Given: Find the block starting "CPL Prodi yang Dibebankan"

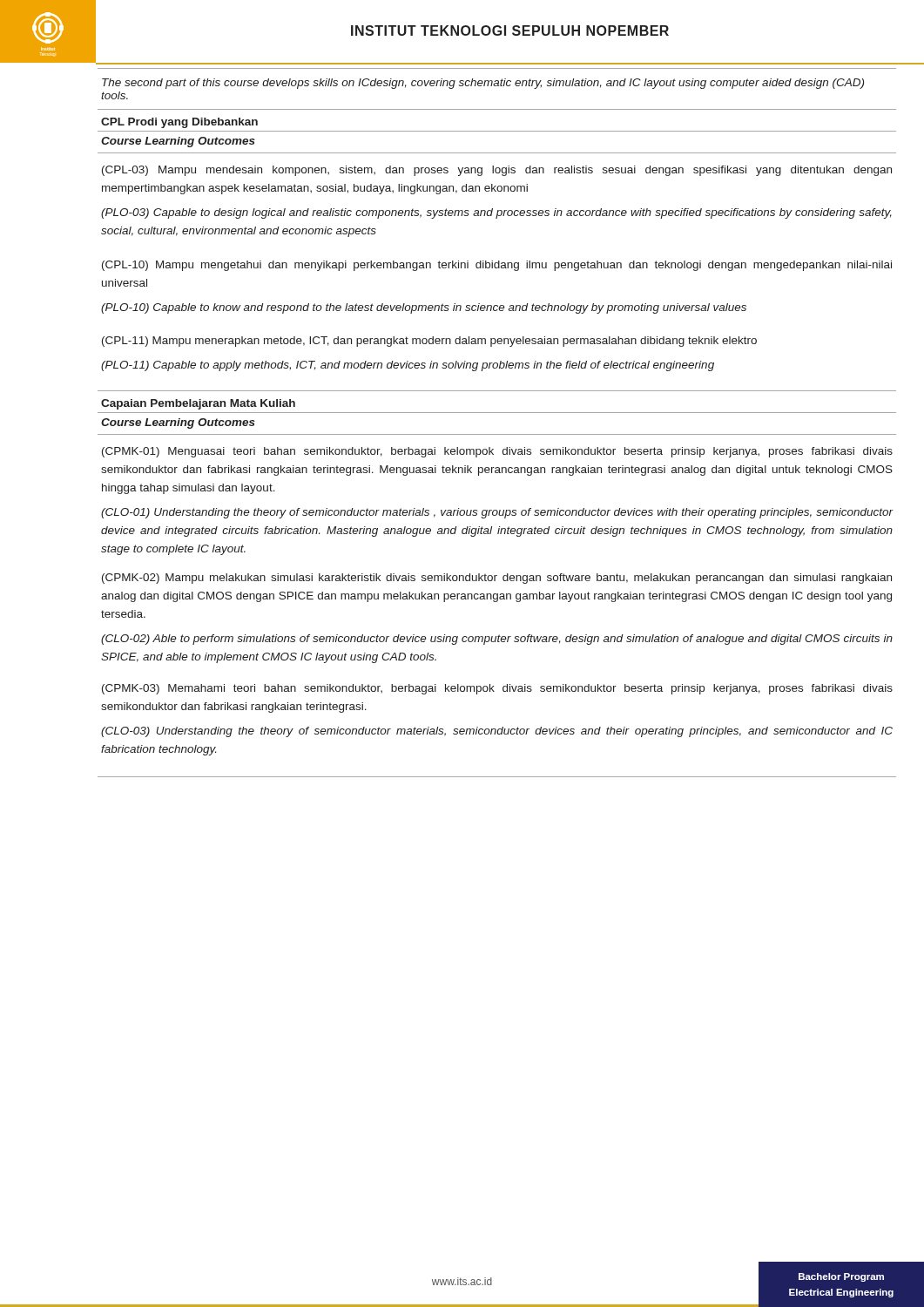Looking at the screenshot, I should (180, 122).
